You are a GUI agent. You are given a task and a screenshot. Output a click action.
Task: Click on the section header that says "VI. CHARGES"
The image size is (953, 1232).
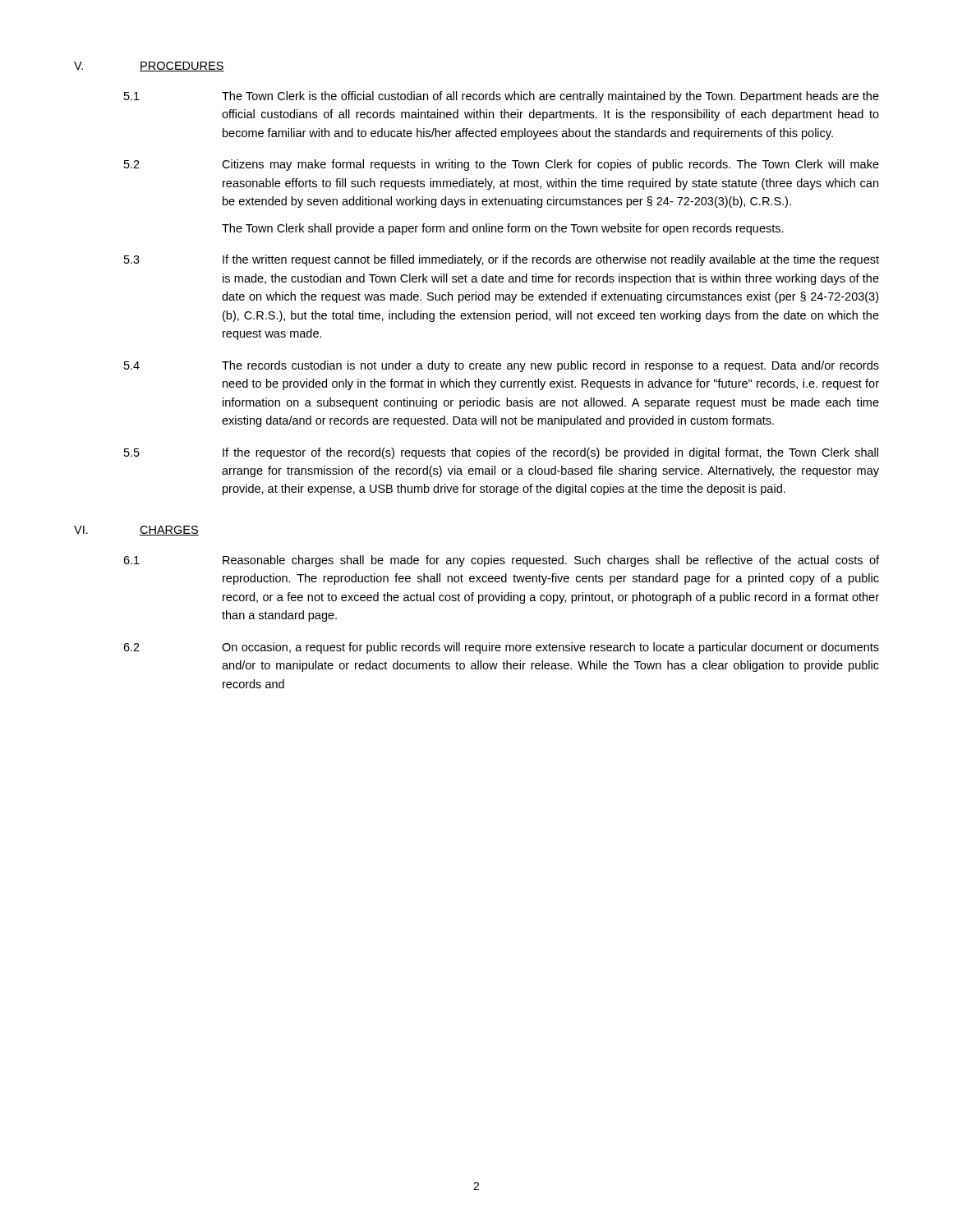coord(136,530)
